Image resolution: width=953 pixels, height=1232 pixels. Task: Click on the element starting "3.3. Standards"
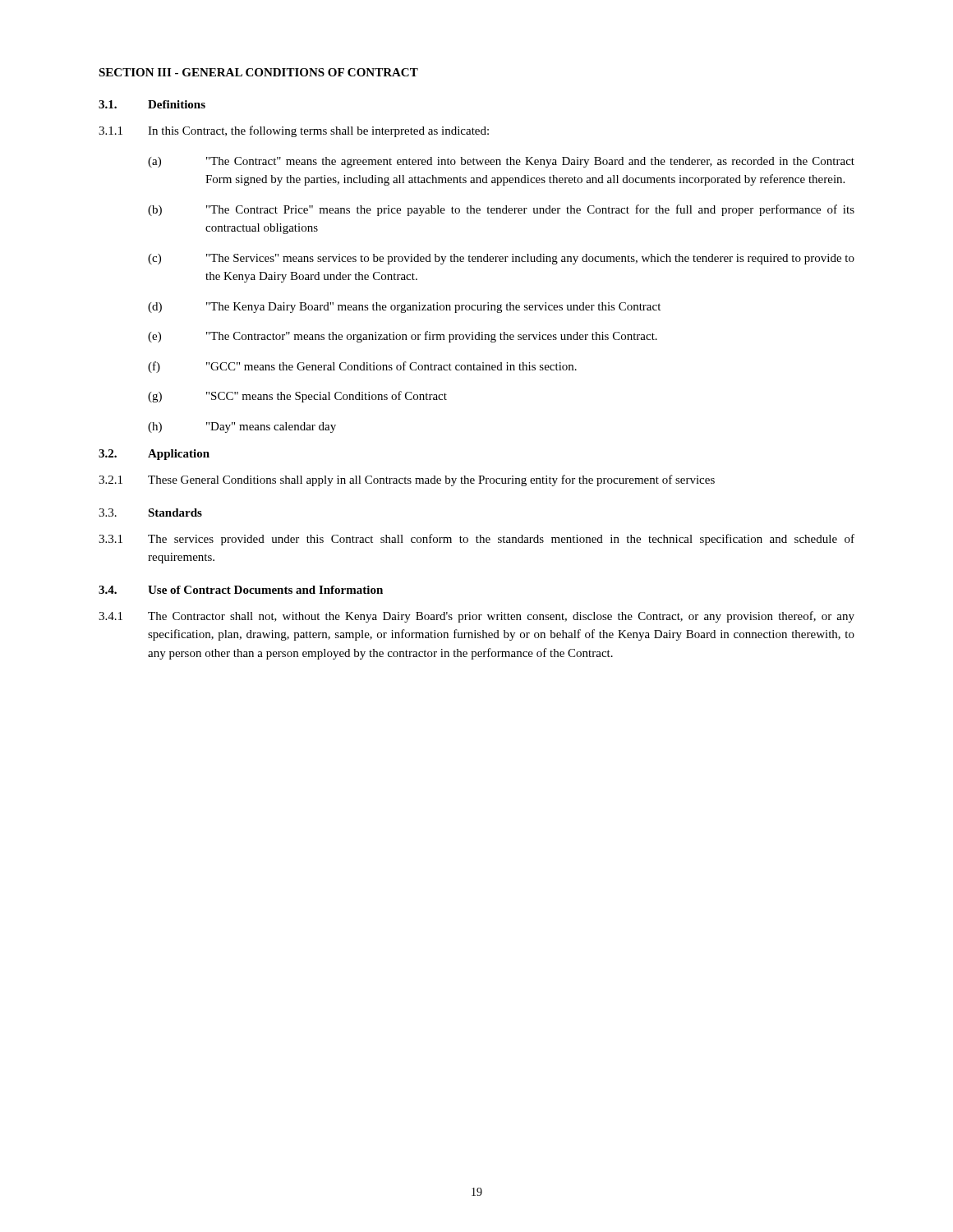[150, 513]
